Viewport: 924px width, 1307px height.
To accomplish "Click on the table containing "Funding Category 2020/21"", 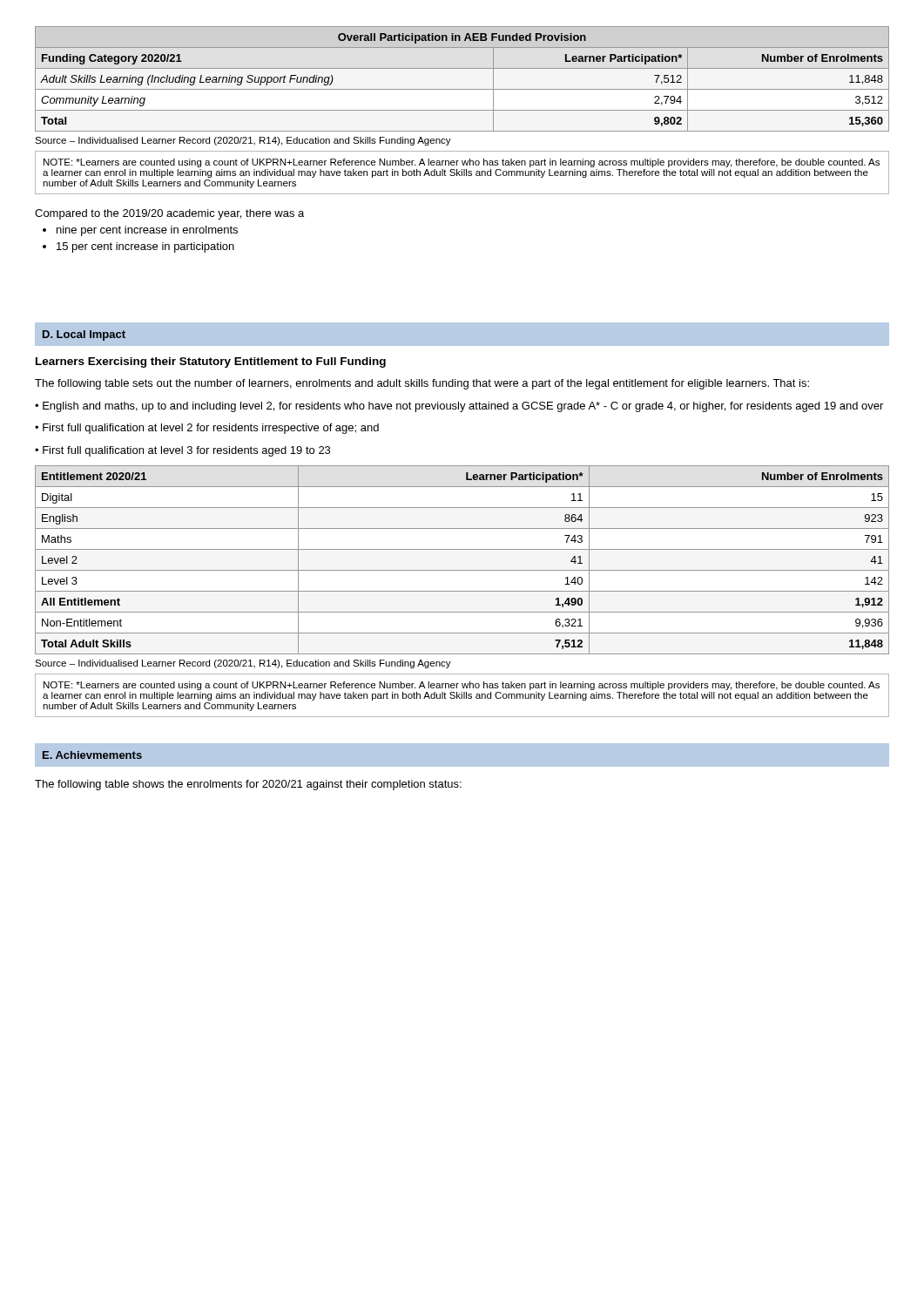I will (x=462, y=79).
